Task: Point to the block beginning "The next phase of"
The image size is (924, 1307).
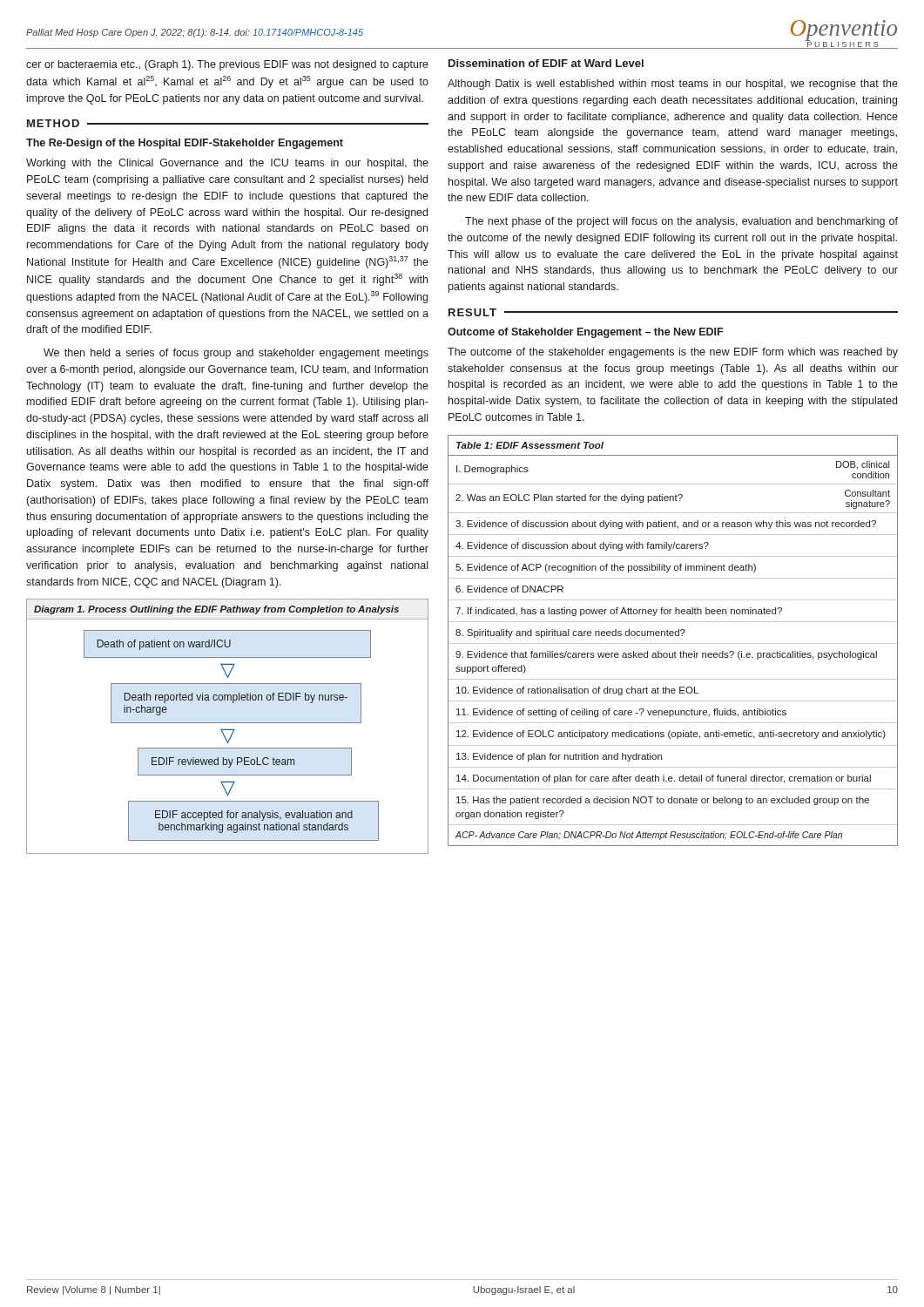Action: pos(673,254)
